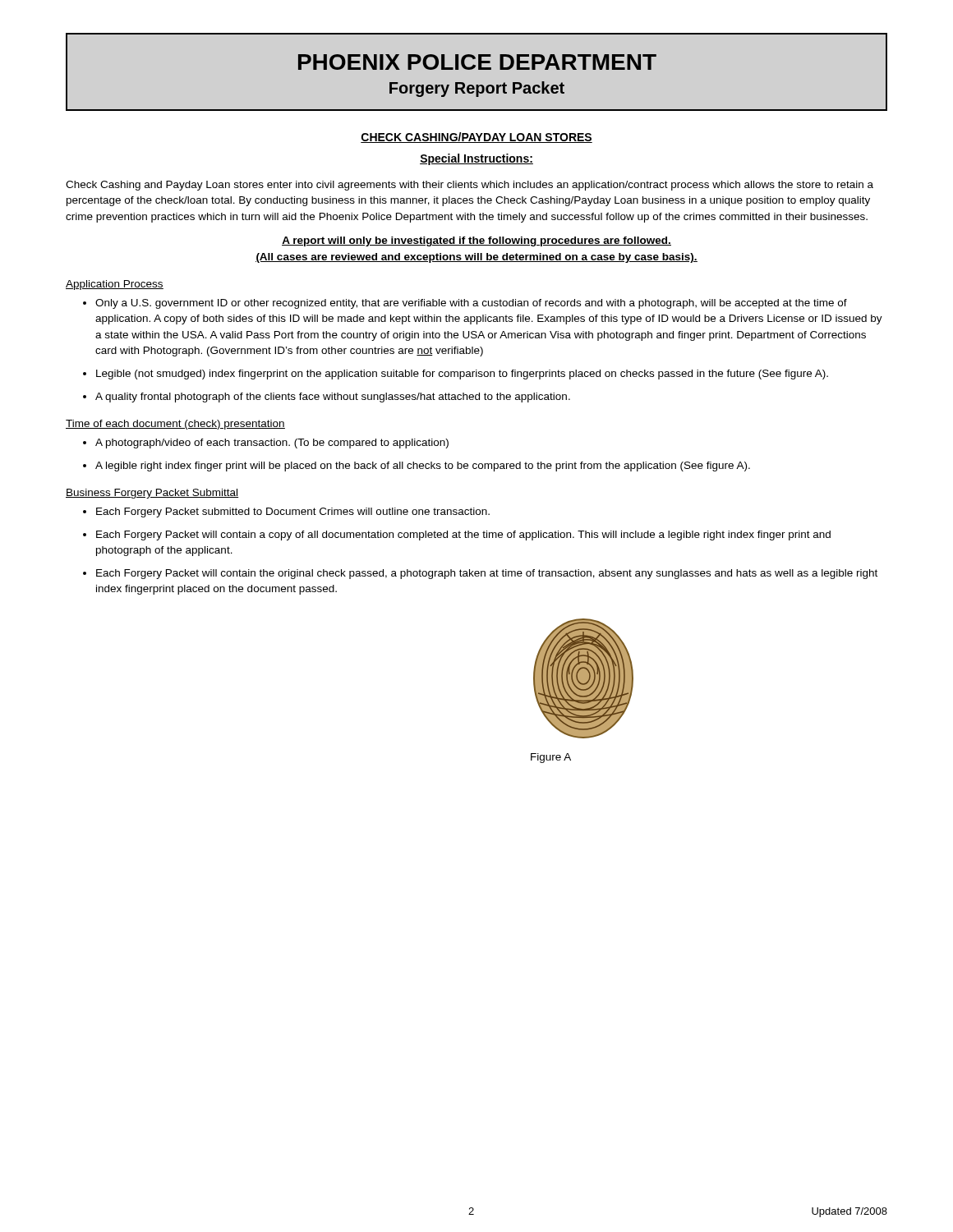This screenshot has width=953, height=1232.
Task: Select the element starting "A quality frontal"
Action: coord(476,396)
